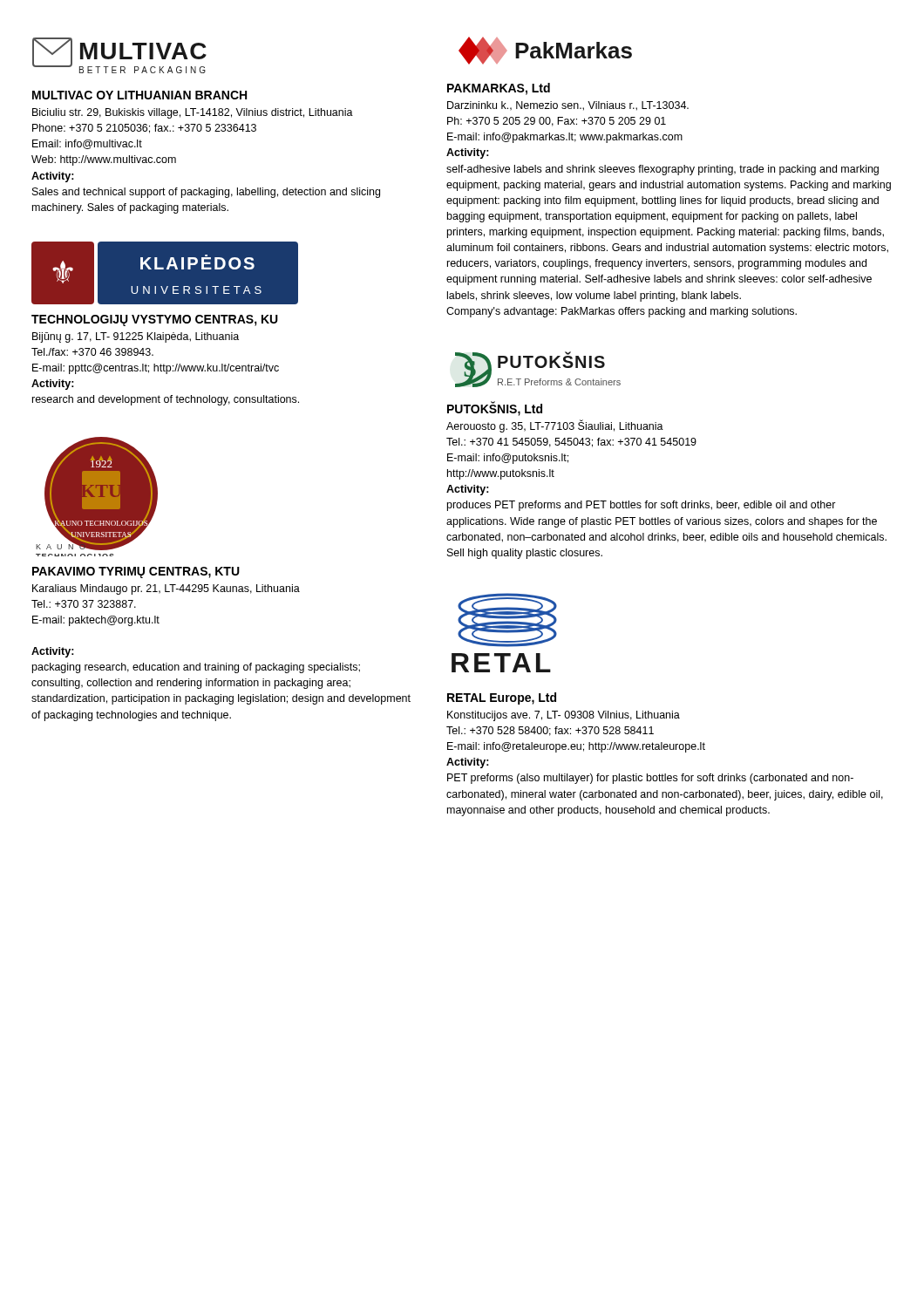Find the text block that reads "Biciuliu str. 29, Bukiskis village, LT-14182, Vilnius district,"
This screenshot has width=924, height=1308.
pos(193,113)
